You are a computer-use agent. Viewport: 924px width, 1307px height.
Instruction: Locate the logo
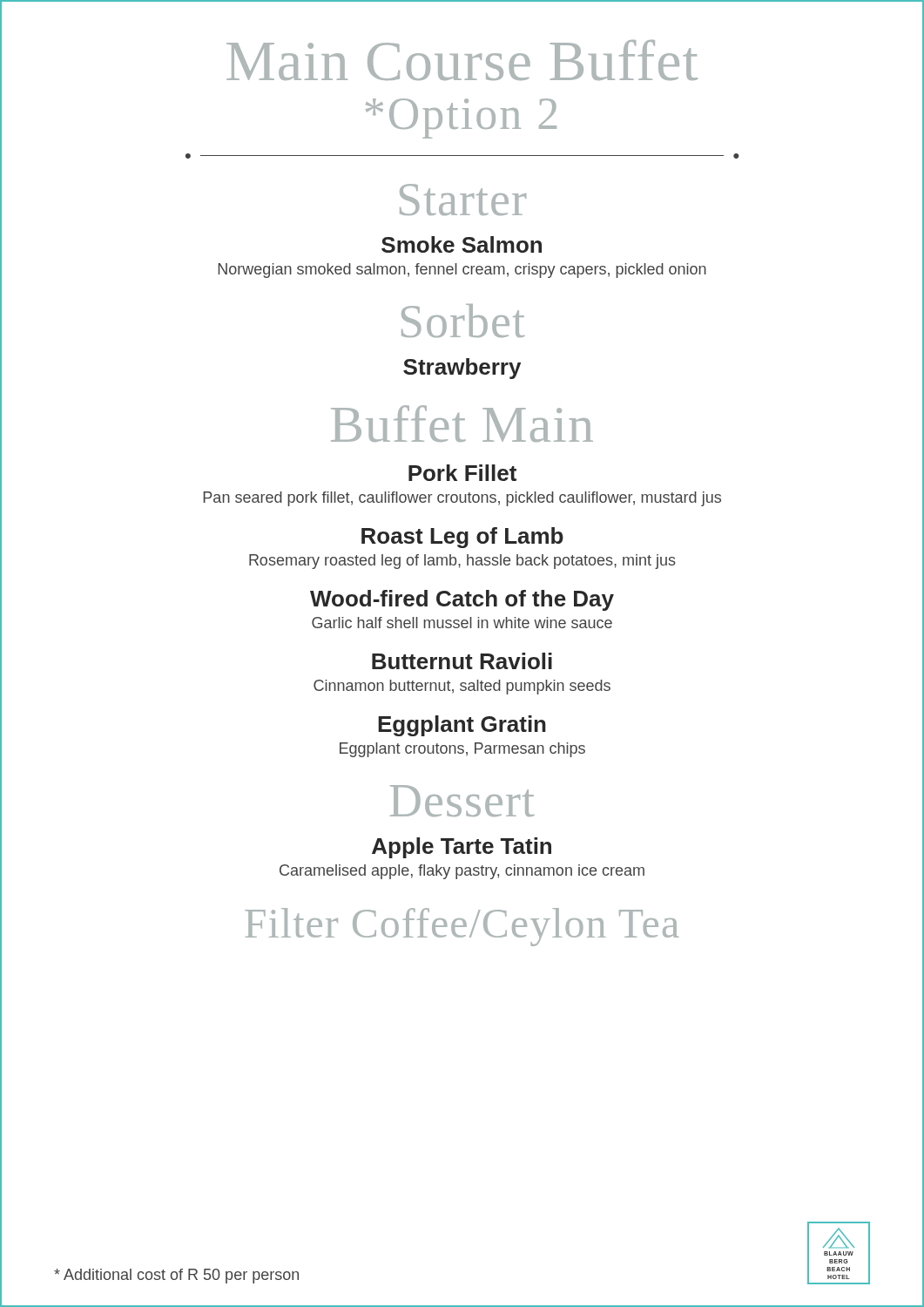832,1253
